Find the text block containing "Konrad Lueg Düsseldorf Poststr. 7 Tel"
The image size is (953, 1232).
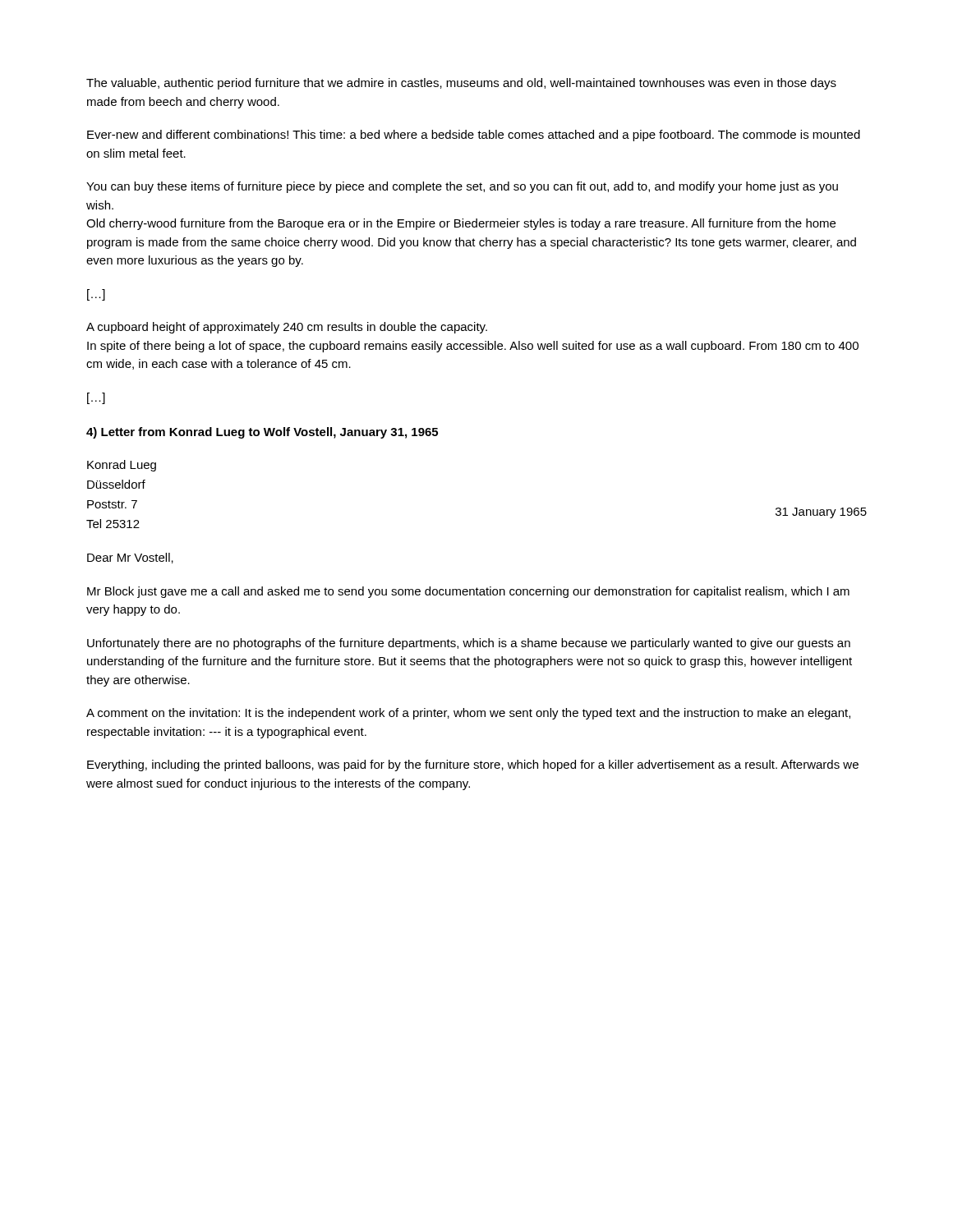[x=122, y=494]
